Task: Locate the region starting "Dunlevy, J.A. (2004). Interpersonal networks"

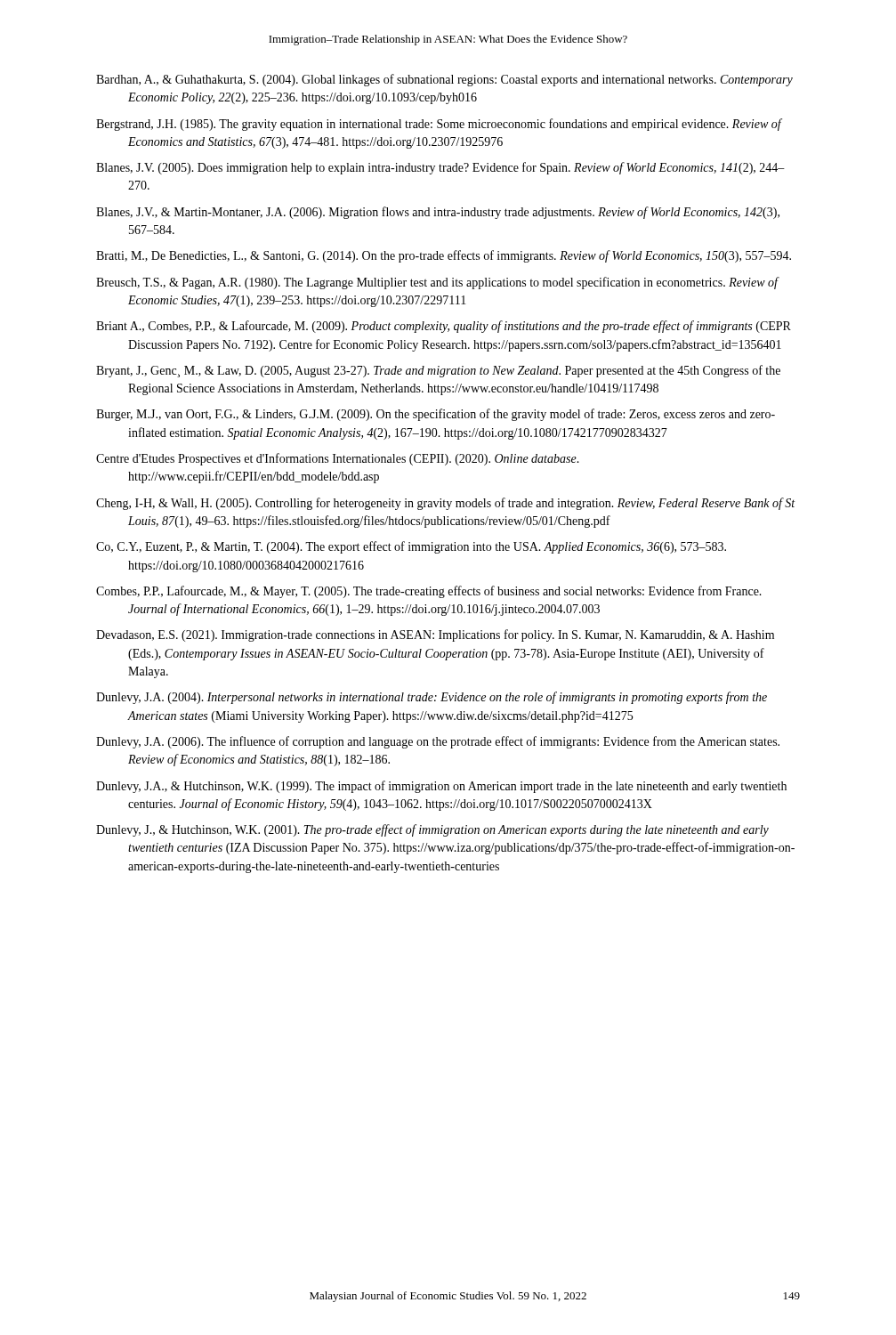Action: click(x=432, y=707)
